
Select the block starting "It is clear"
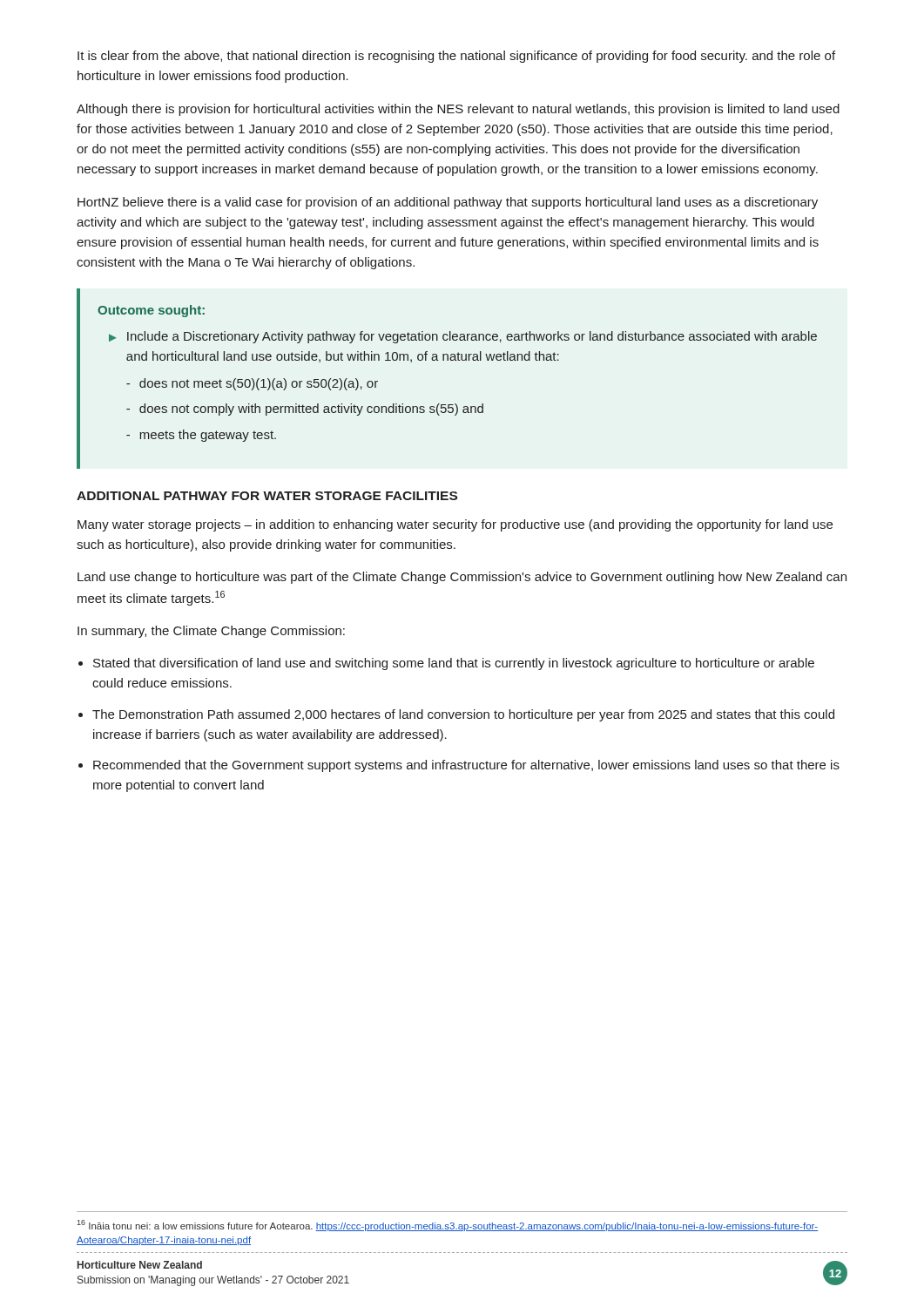(x=462, y=66)
